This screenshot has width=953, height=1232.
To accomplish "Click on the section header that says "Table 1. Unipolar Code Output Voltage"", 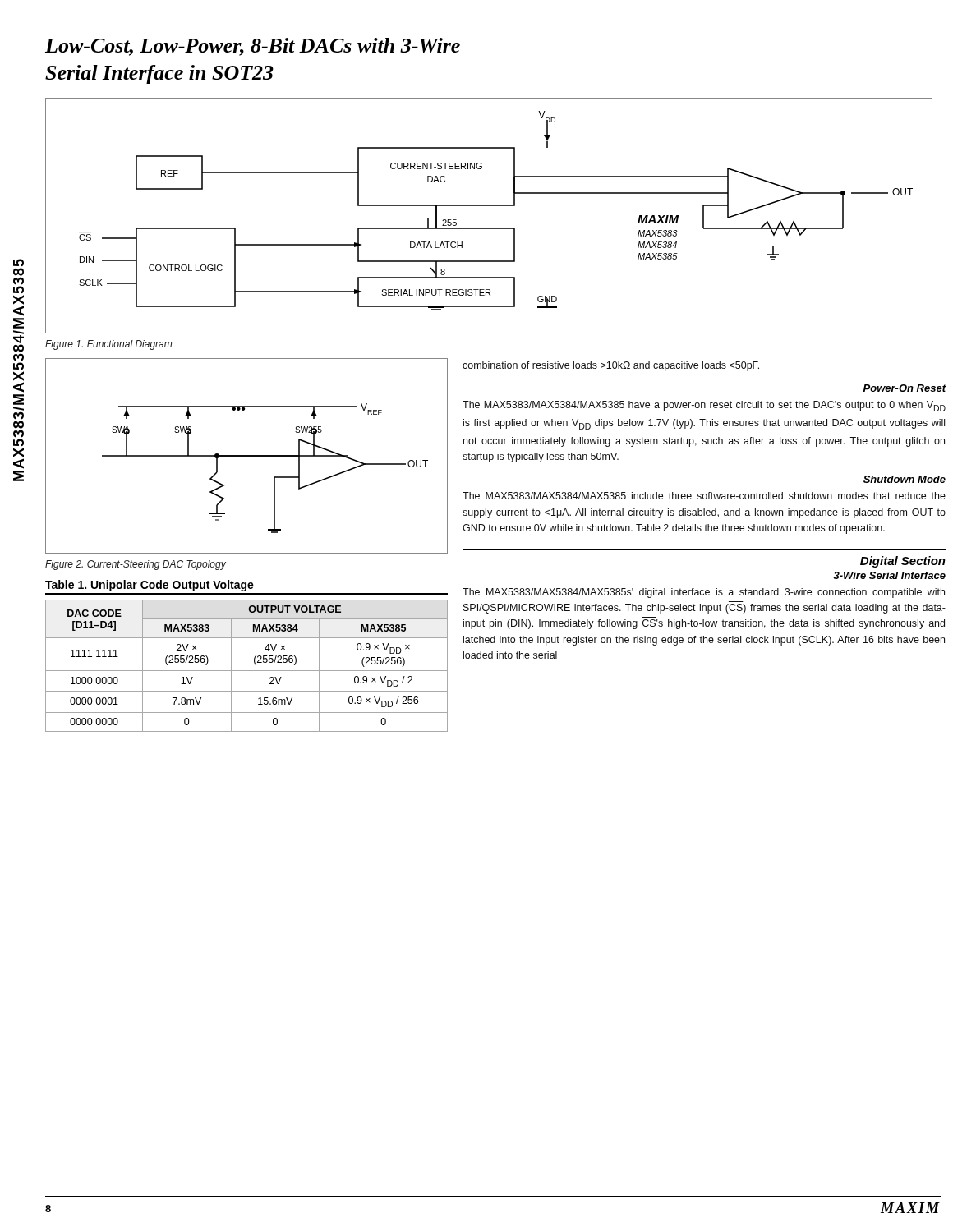I will coord(149,585).
